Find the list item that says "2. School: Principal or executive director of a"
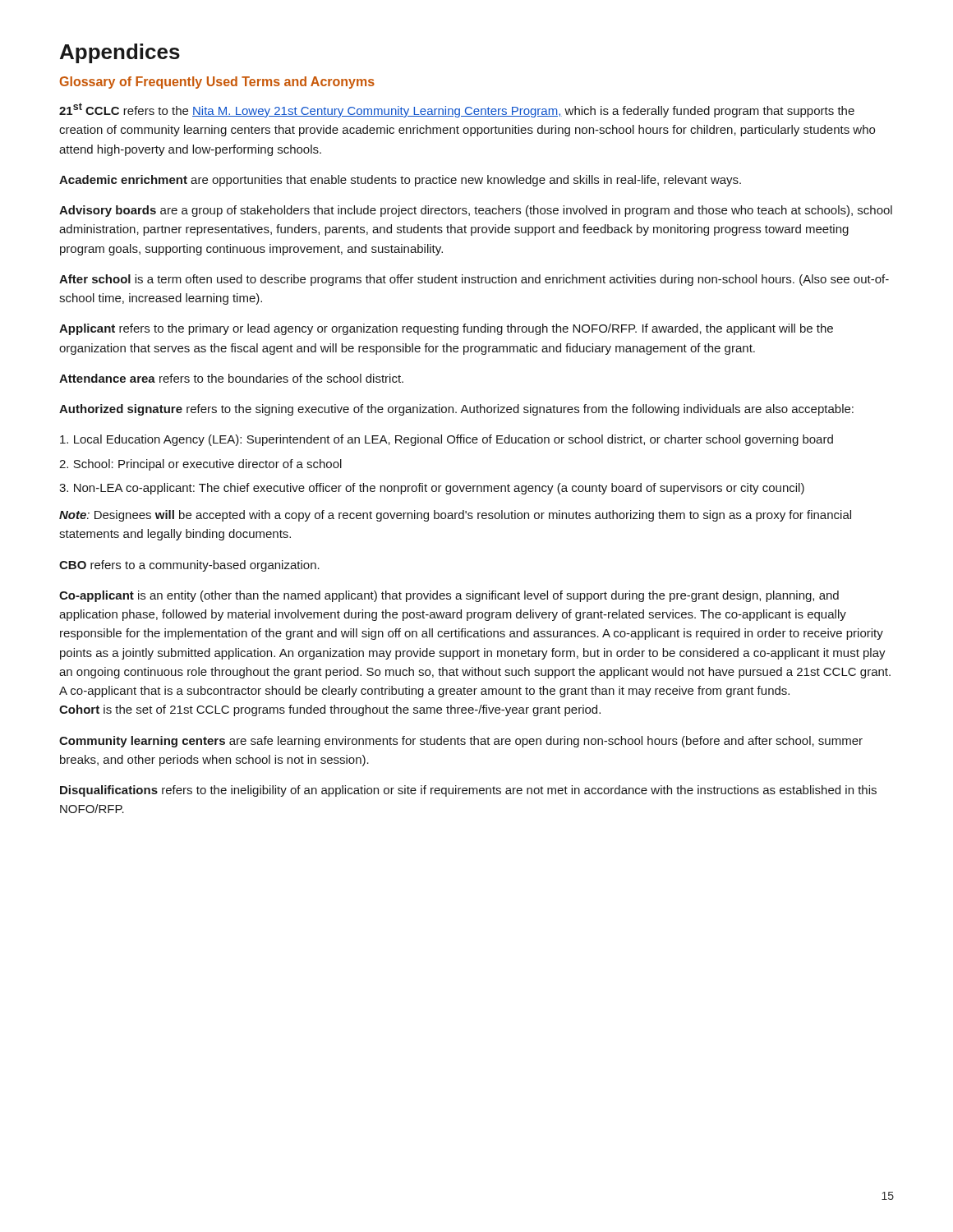The image size is (953, 1232). [x=201, y=463]
